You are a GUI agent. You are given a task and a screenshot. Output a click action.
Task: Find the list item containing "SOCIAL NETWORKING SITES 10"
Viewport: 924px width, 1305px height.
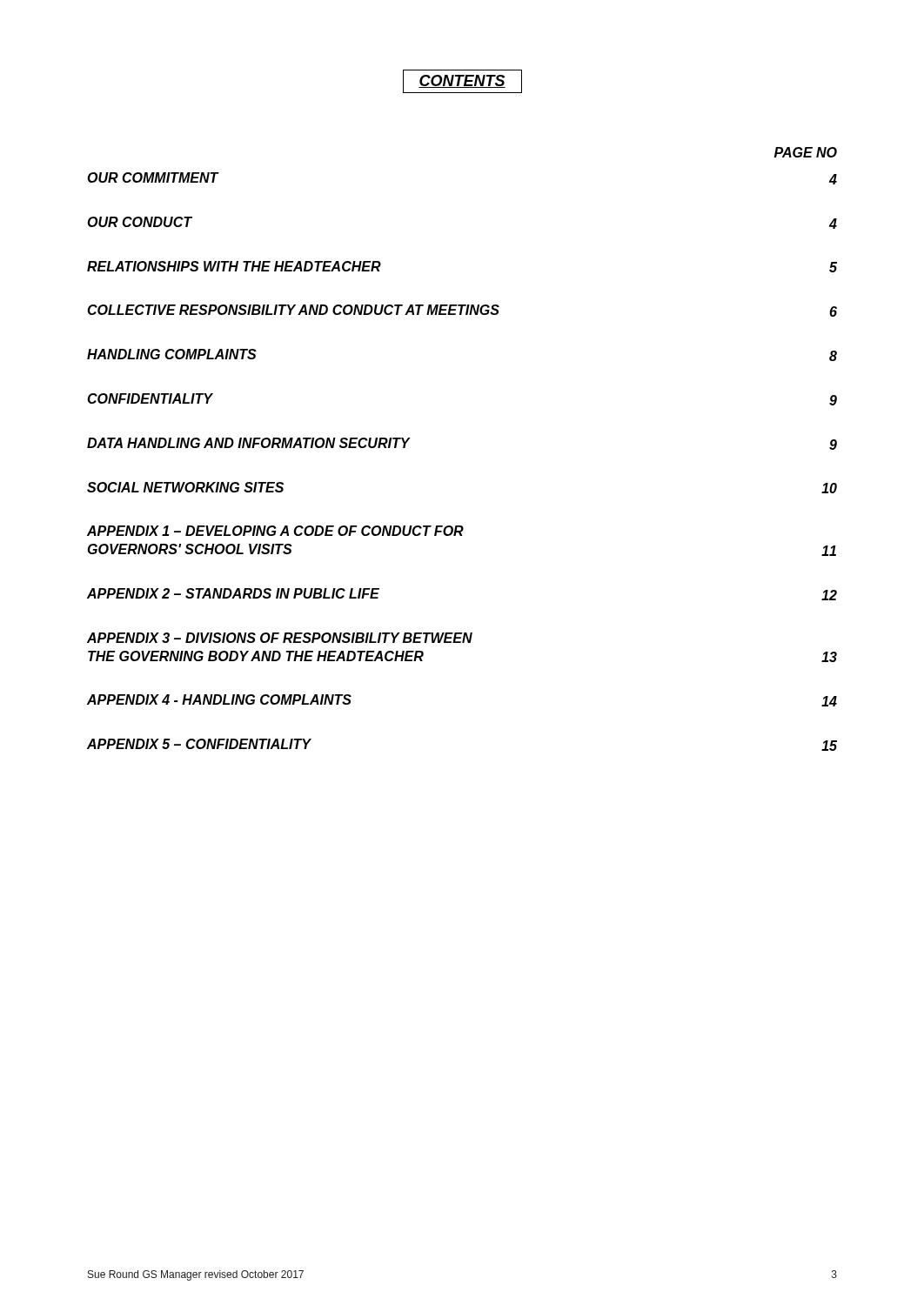click(193, 488)
